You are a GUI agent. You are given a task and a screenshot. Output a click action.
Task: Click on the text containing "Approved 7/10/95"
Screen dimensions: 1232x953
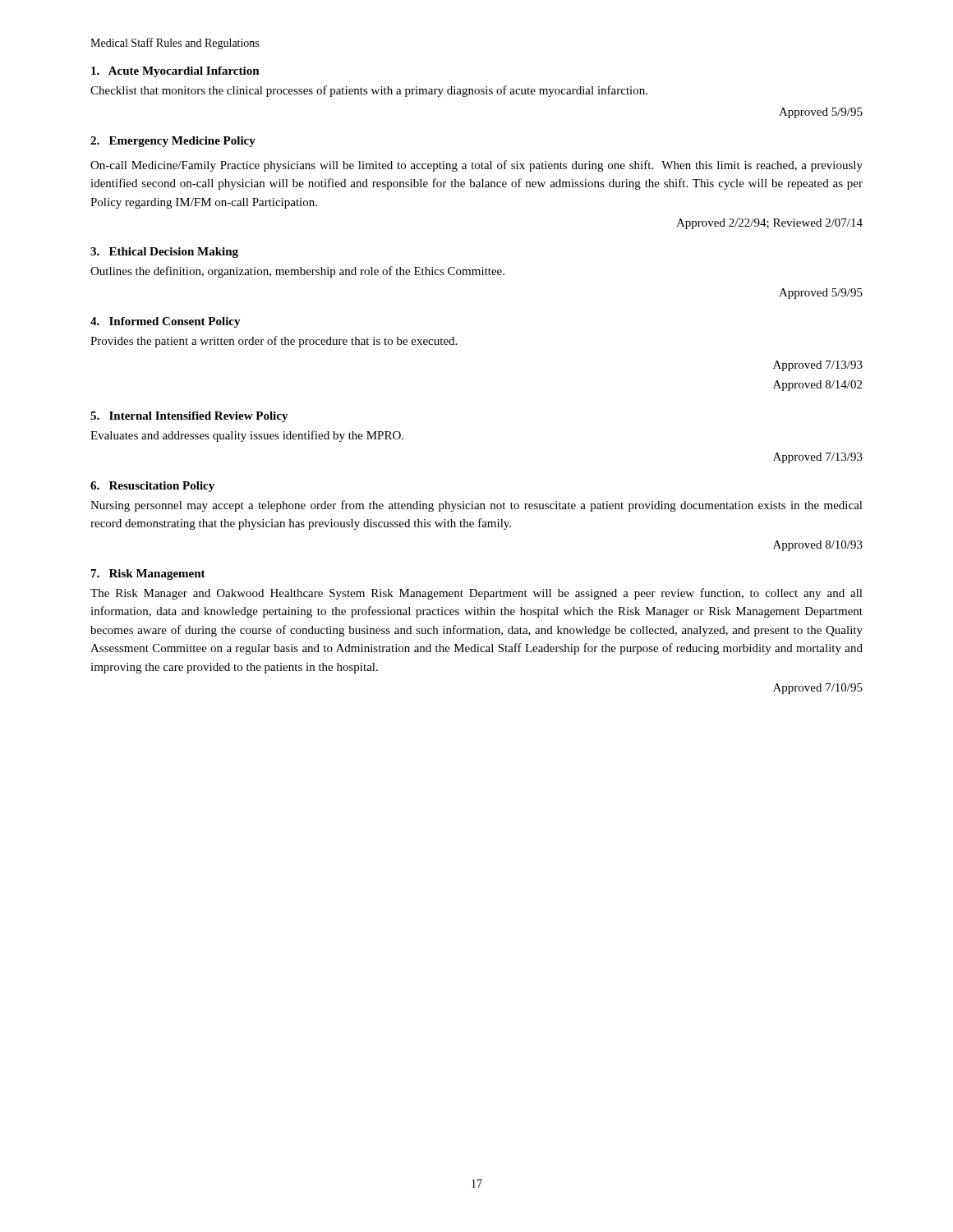[x=818, y=687]
